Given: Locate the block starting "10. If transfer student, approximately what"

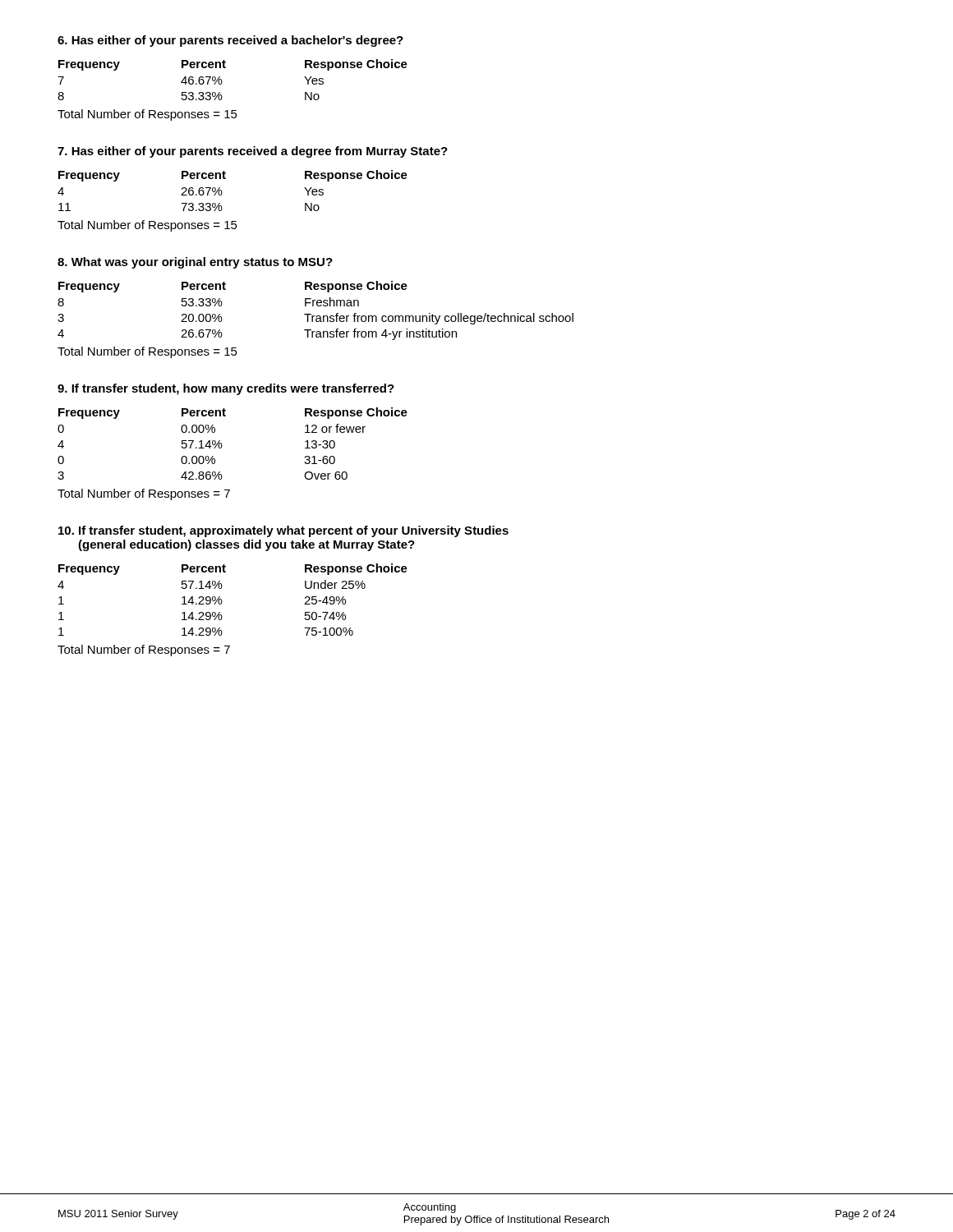Looking at the screenshot, I should (476, 537).
